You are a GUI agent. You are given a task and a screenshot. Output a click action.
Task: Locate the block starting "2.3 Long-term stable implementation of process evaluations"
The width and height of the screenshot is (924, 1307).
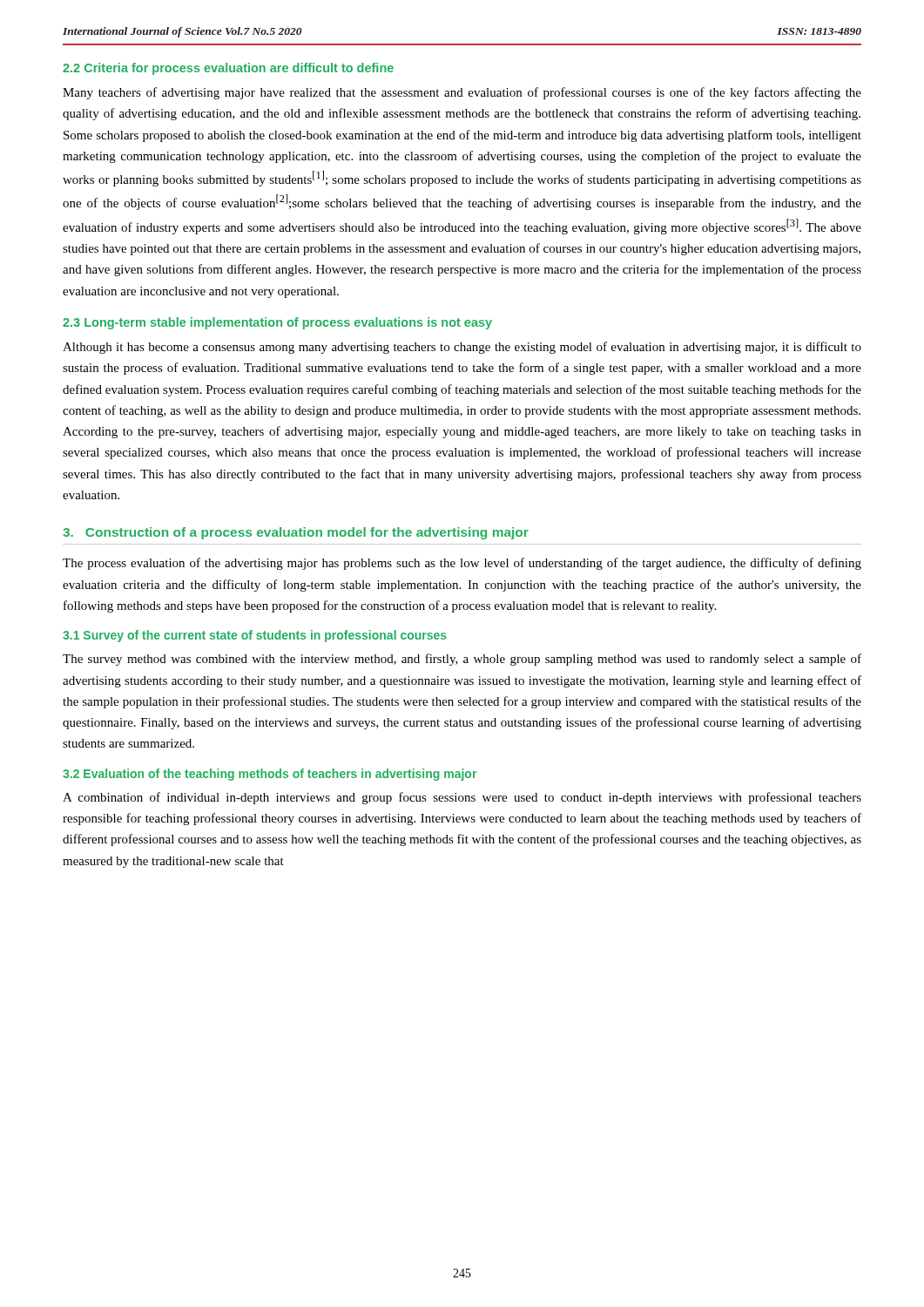click(277, 322)
